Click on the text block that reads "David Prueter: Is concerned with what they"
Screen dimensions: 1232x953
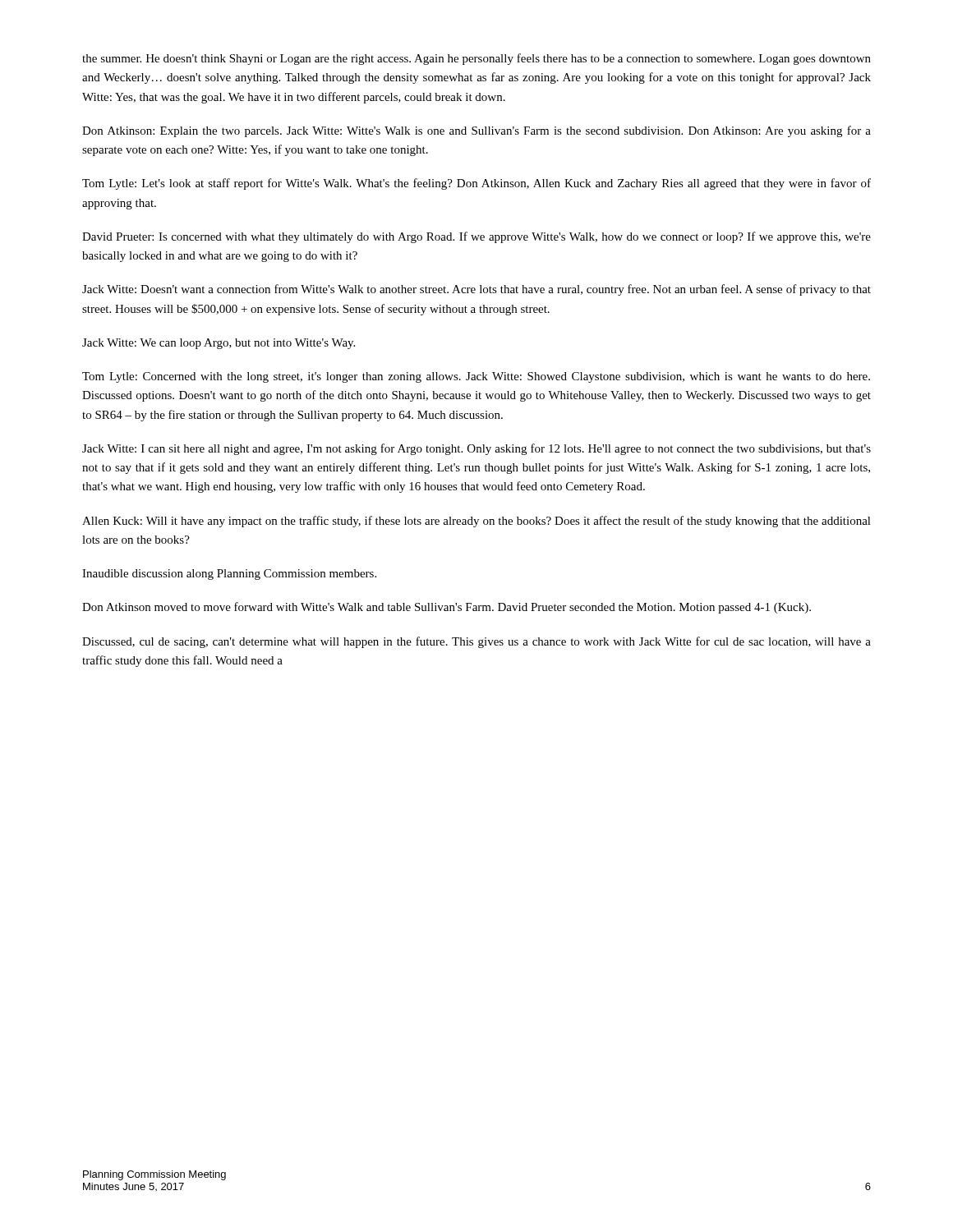476,246
